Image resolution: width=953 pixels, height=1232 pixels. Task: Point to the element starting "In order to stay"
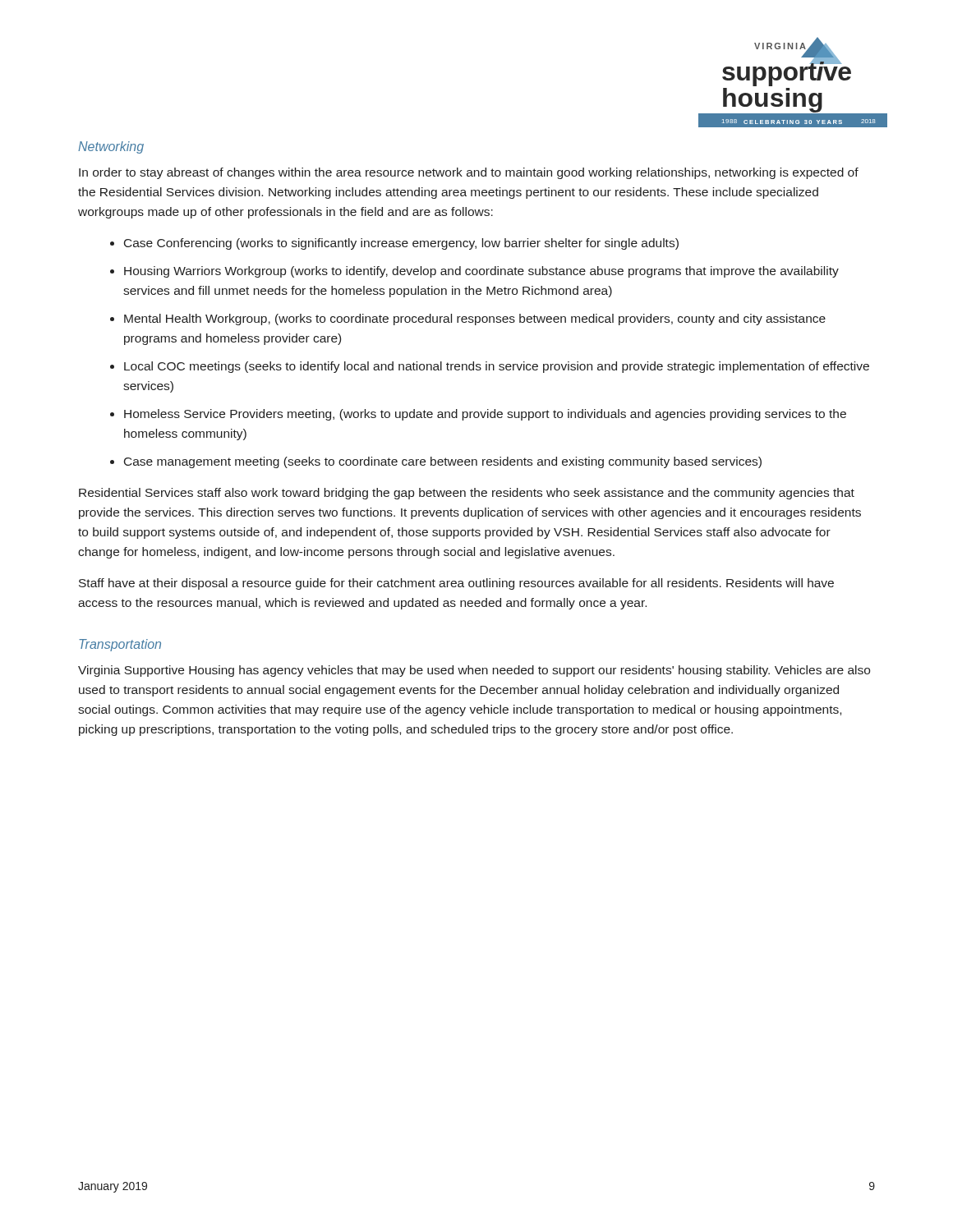[468, 192]
